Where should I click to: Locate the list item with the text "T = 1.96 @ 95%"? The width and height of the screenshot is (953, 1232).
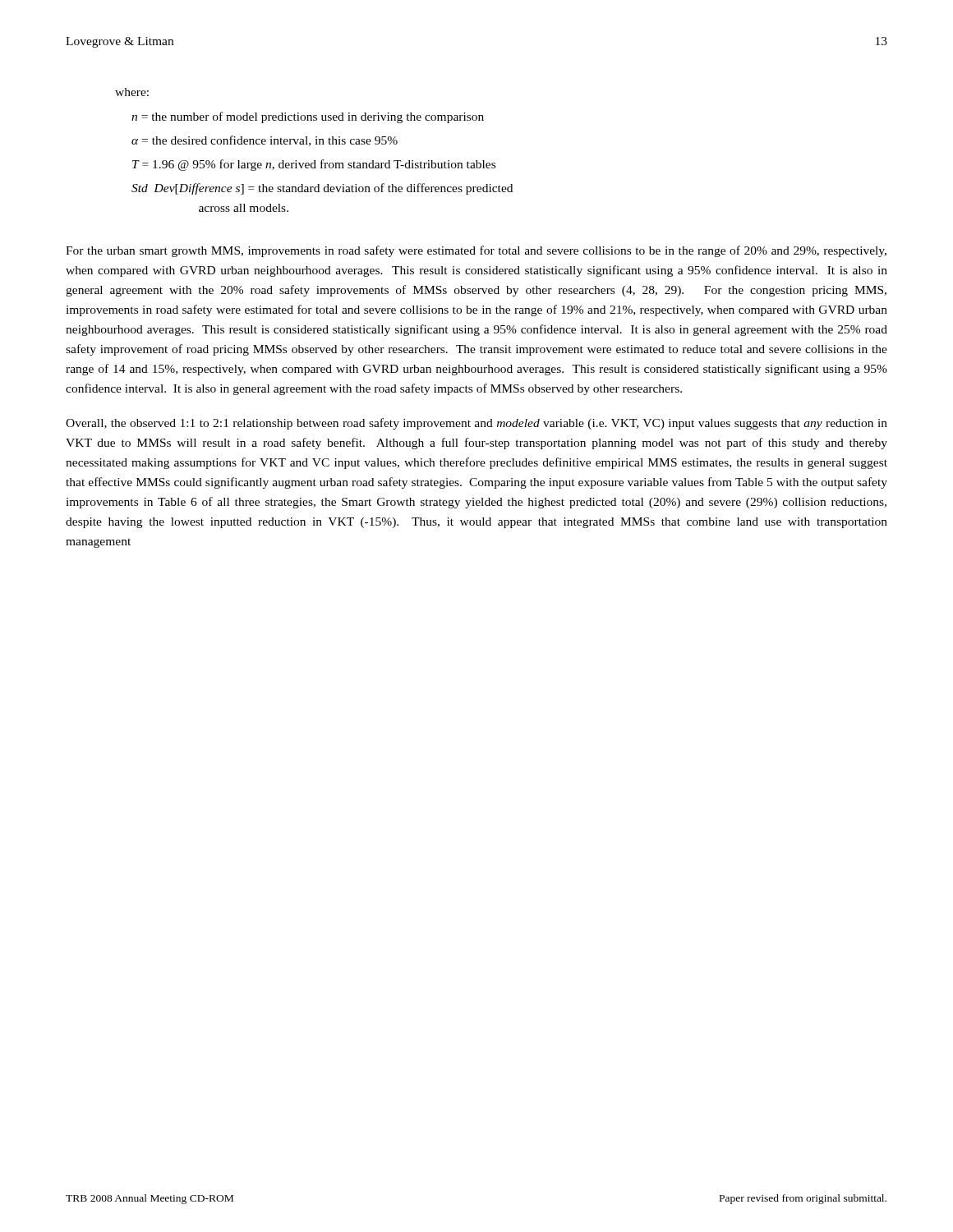pos(314,164)
